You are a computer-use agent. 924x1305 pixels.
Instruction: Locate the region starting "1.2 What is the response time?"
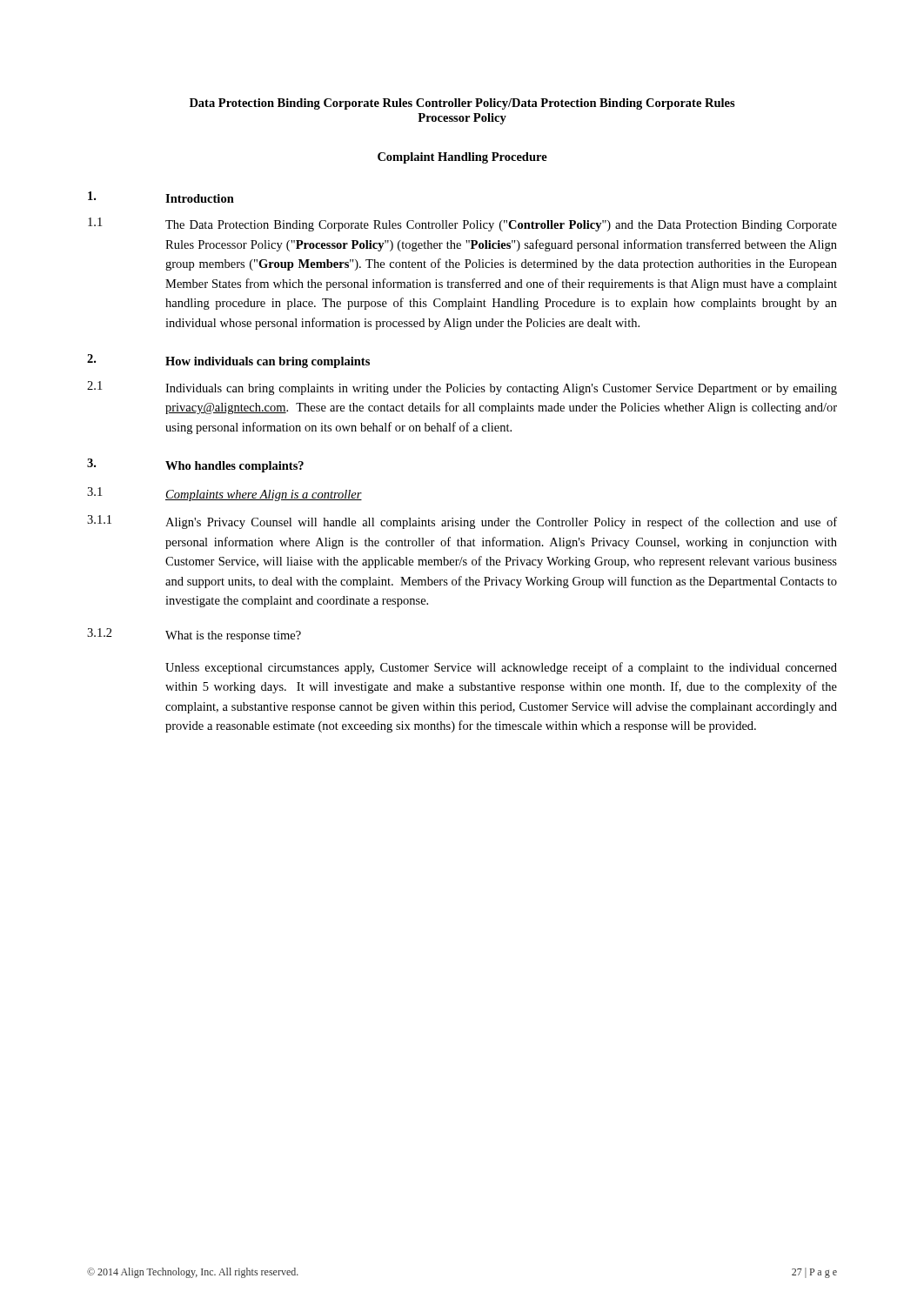click(x=194, y=635)
